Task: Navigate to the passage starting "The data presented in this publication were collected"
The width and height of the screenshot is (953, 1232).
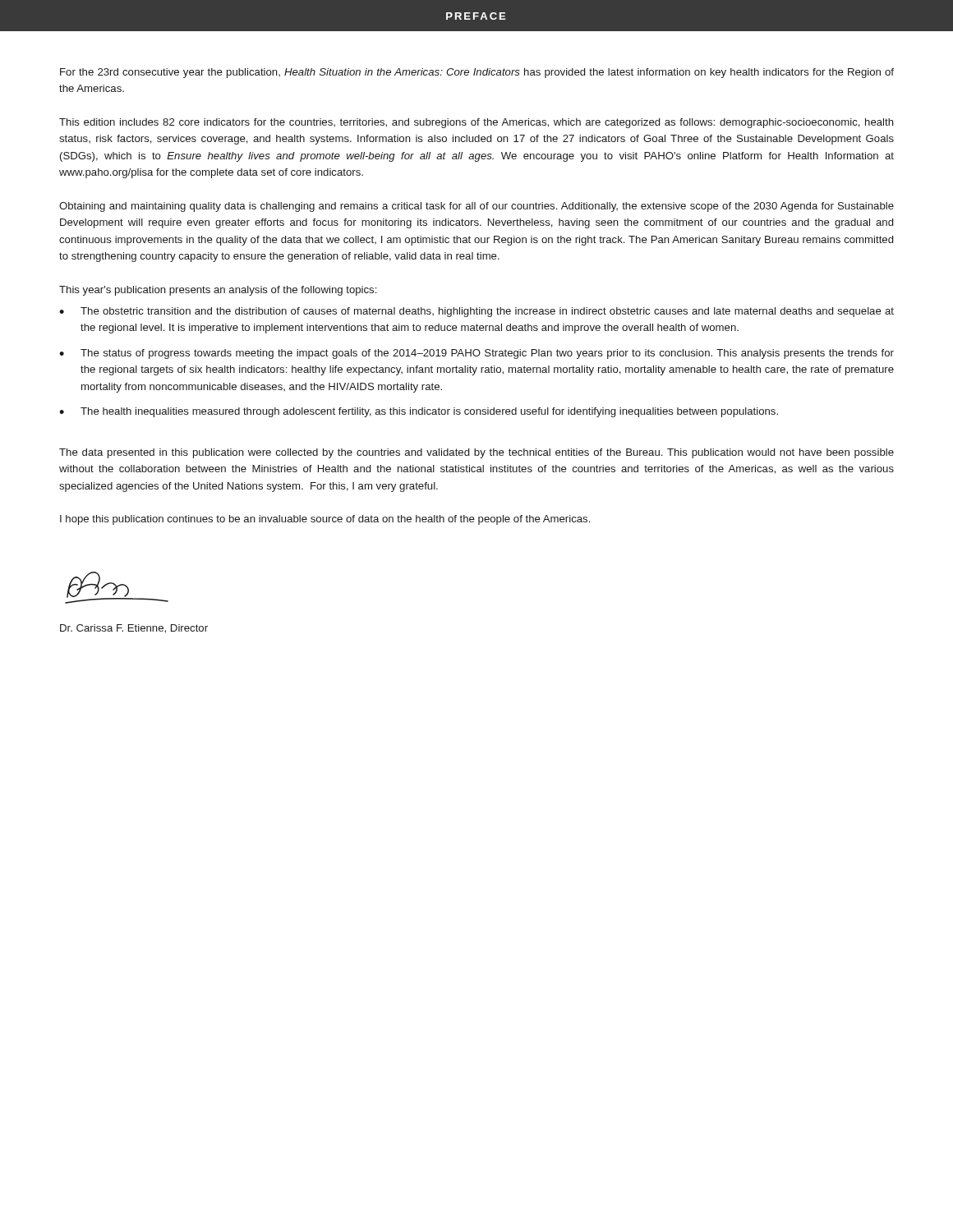Action: point(476,469)
